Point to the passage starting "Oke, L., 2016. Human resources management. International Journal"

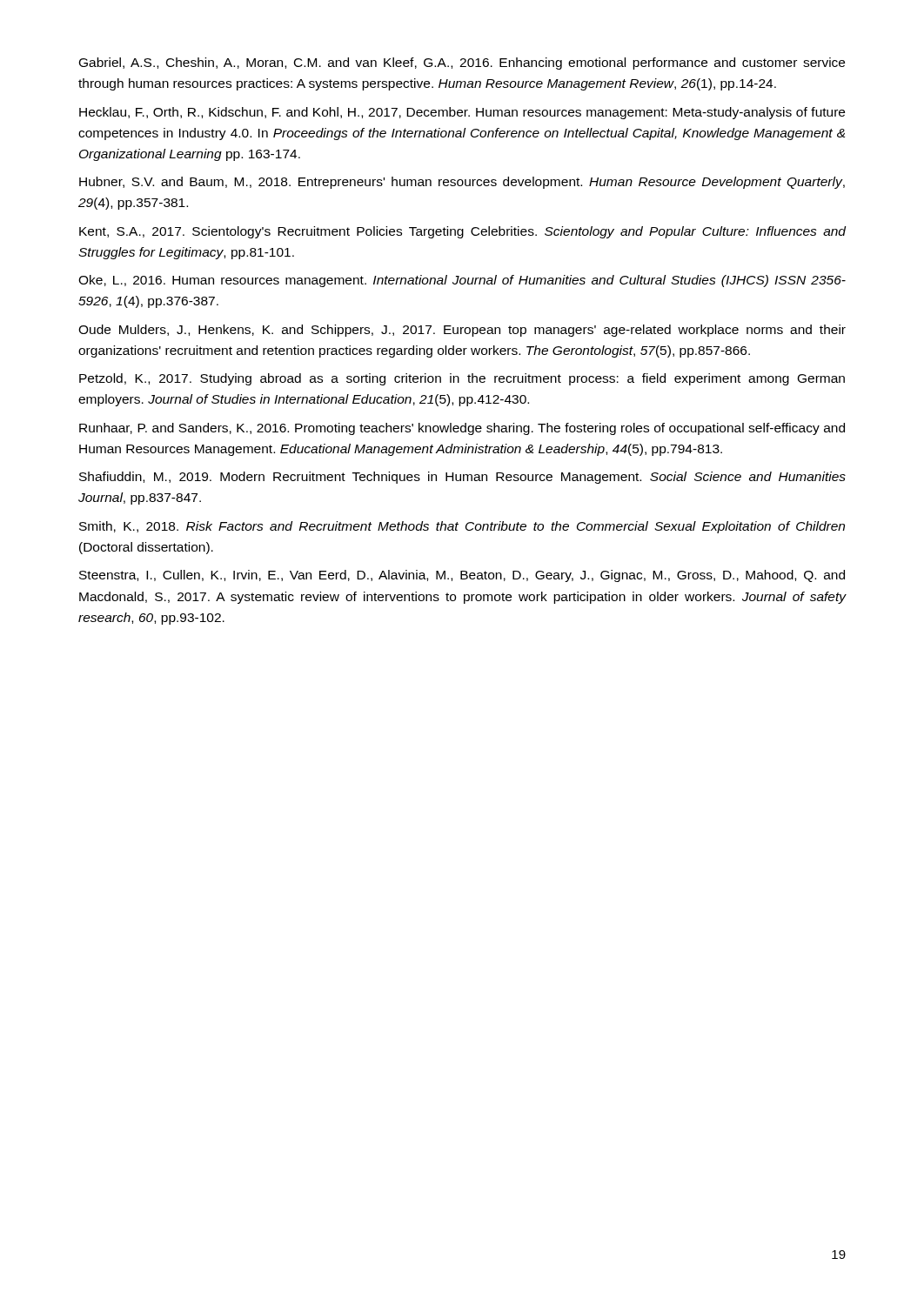tap(462, 291)
